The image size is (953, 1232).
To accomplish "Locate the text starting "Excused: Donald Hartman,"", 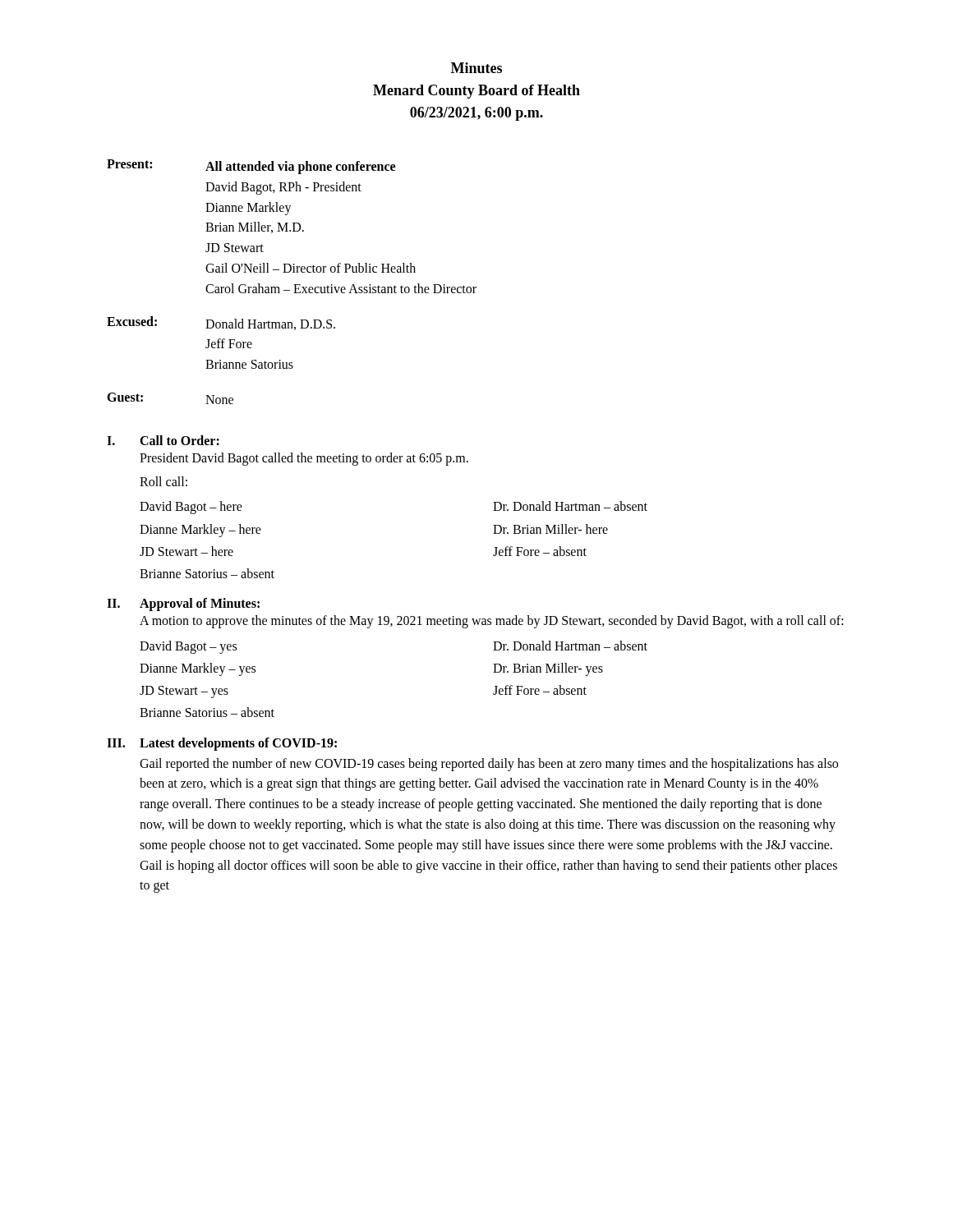I will coord(221,323).
